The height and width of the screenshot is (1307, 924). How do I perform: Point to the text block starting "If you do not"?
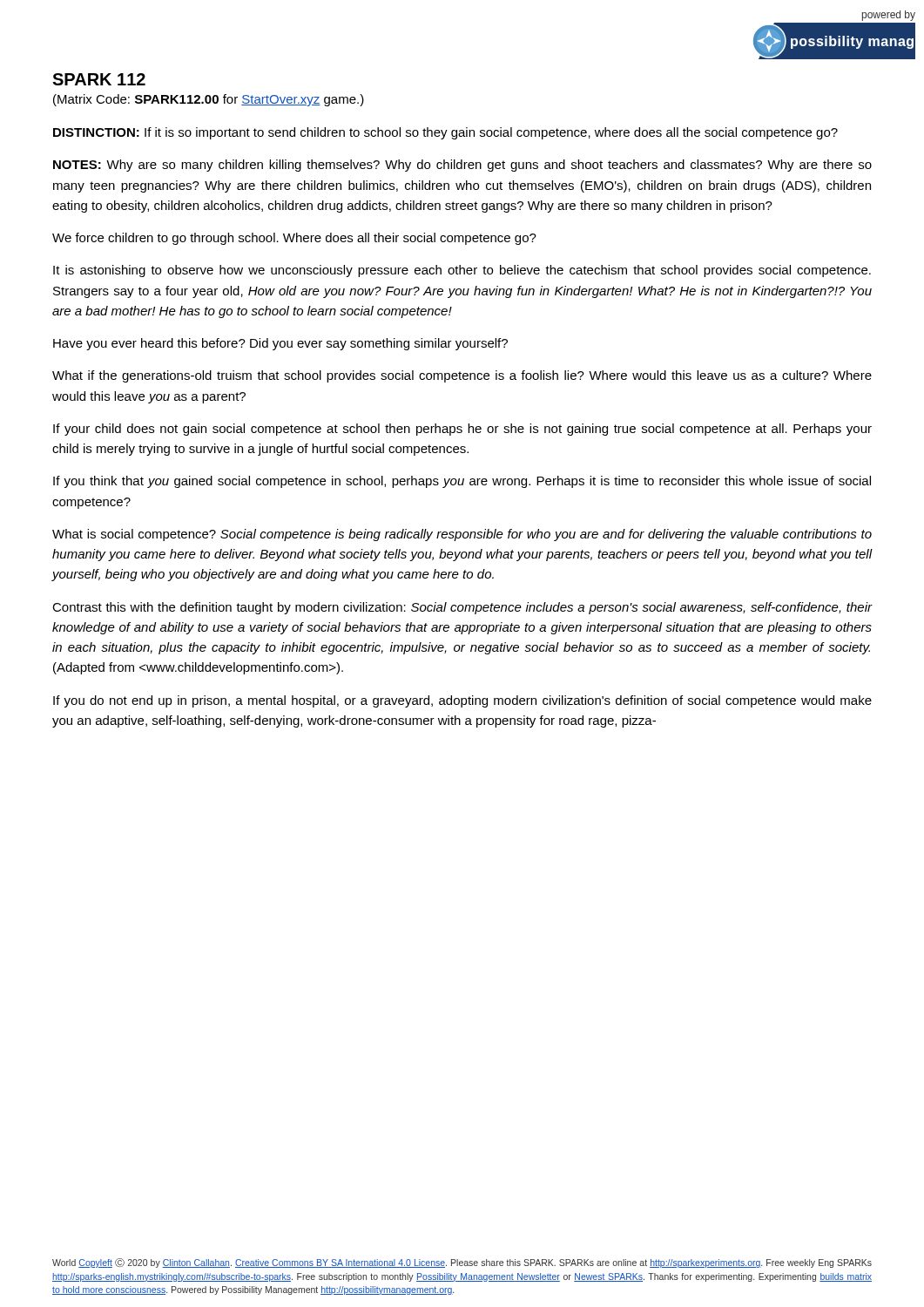[x=462, y=710]
